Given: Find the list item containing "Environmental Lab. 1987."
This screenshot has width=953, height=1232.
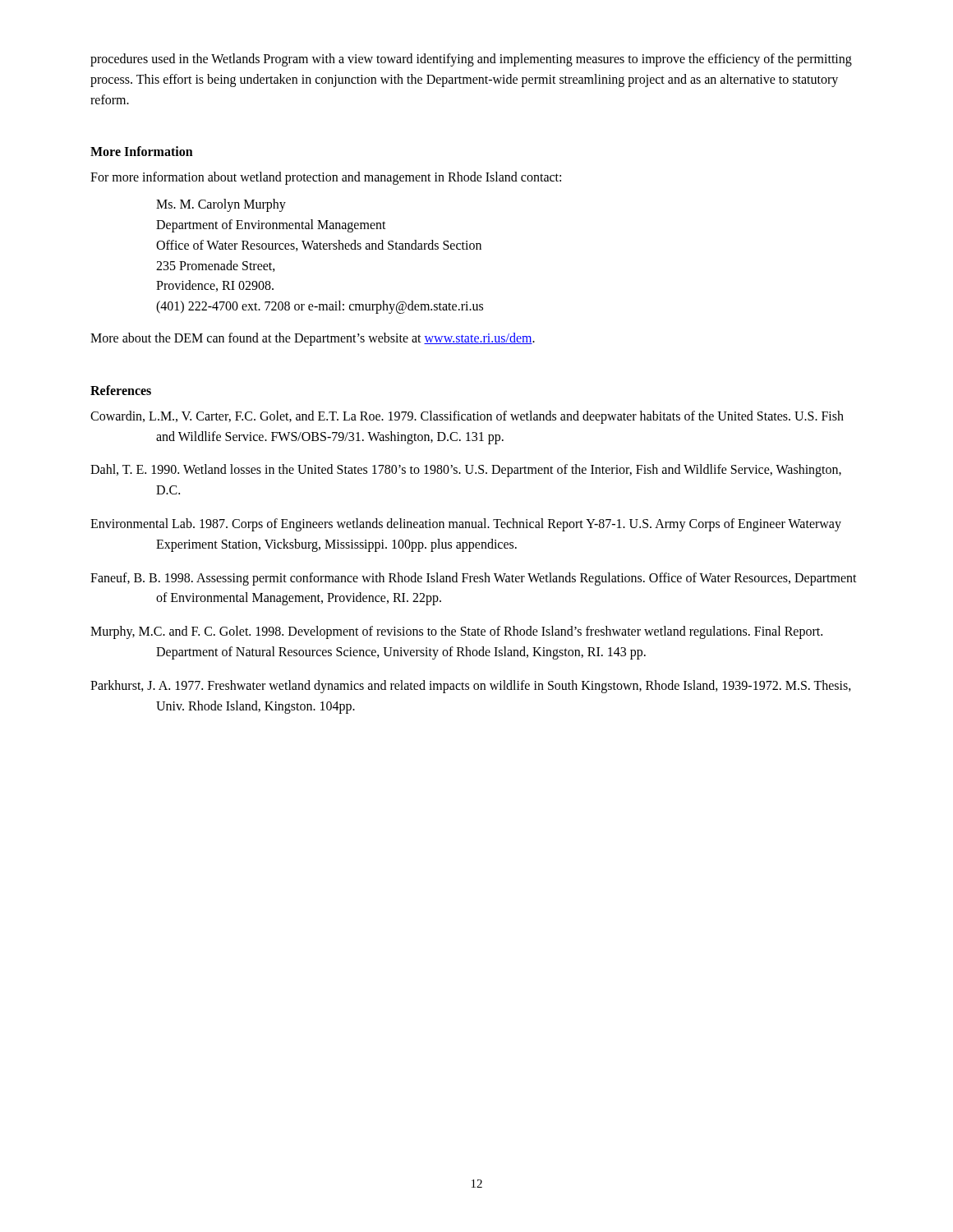Looking at the screenshot, I should point(466,534).
